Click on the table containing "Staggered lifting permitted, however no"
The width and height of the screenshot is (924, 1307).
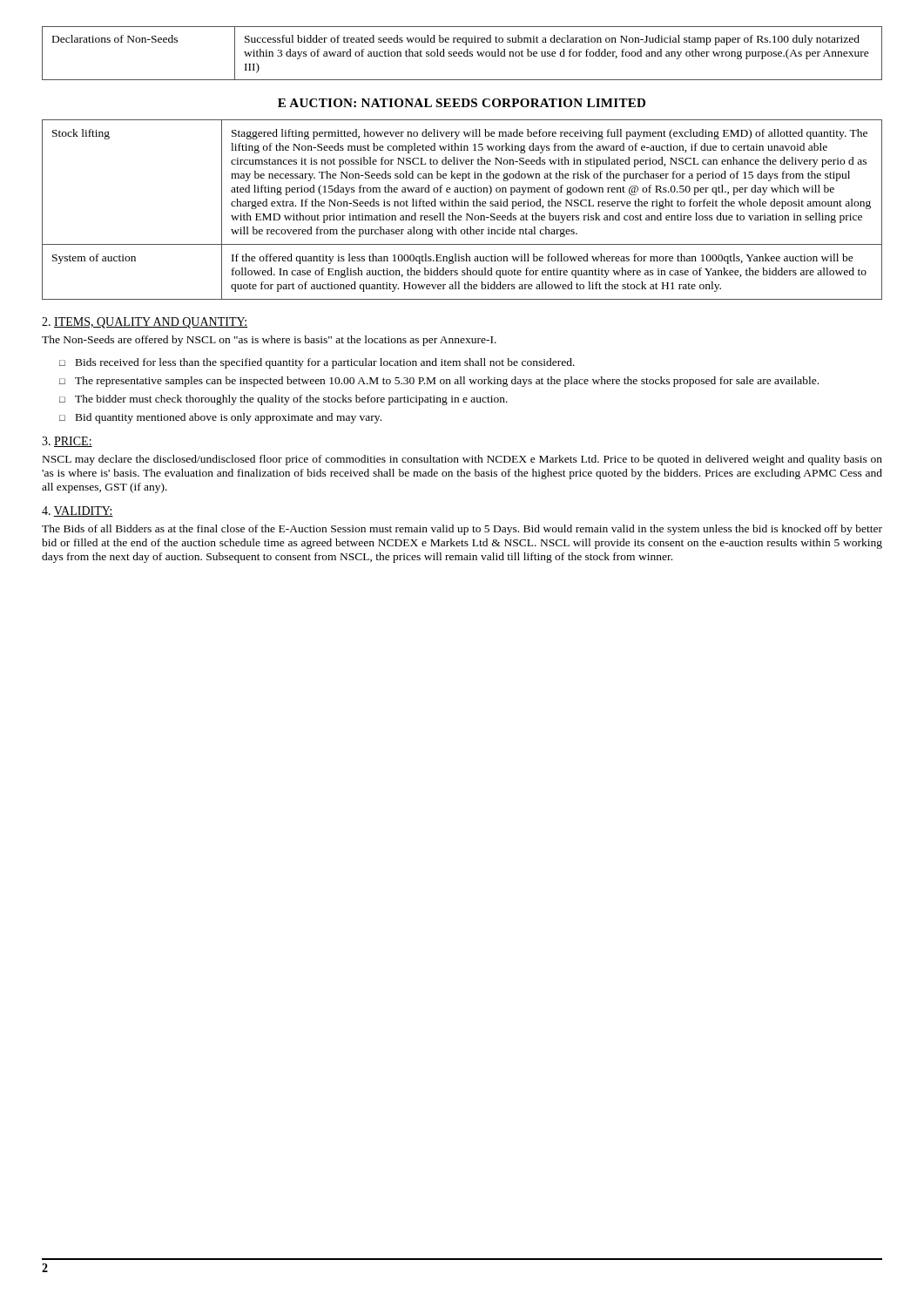point(462,210)
